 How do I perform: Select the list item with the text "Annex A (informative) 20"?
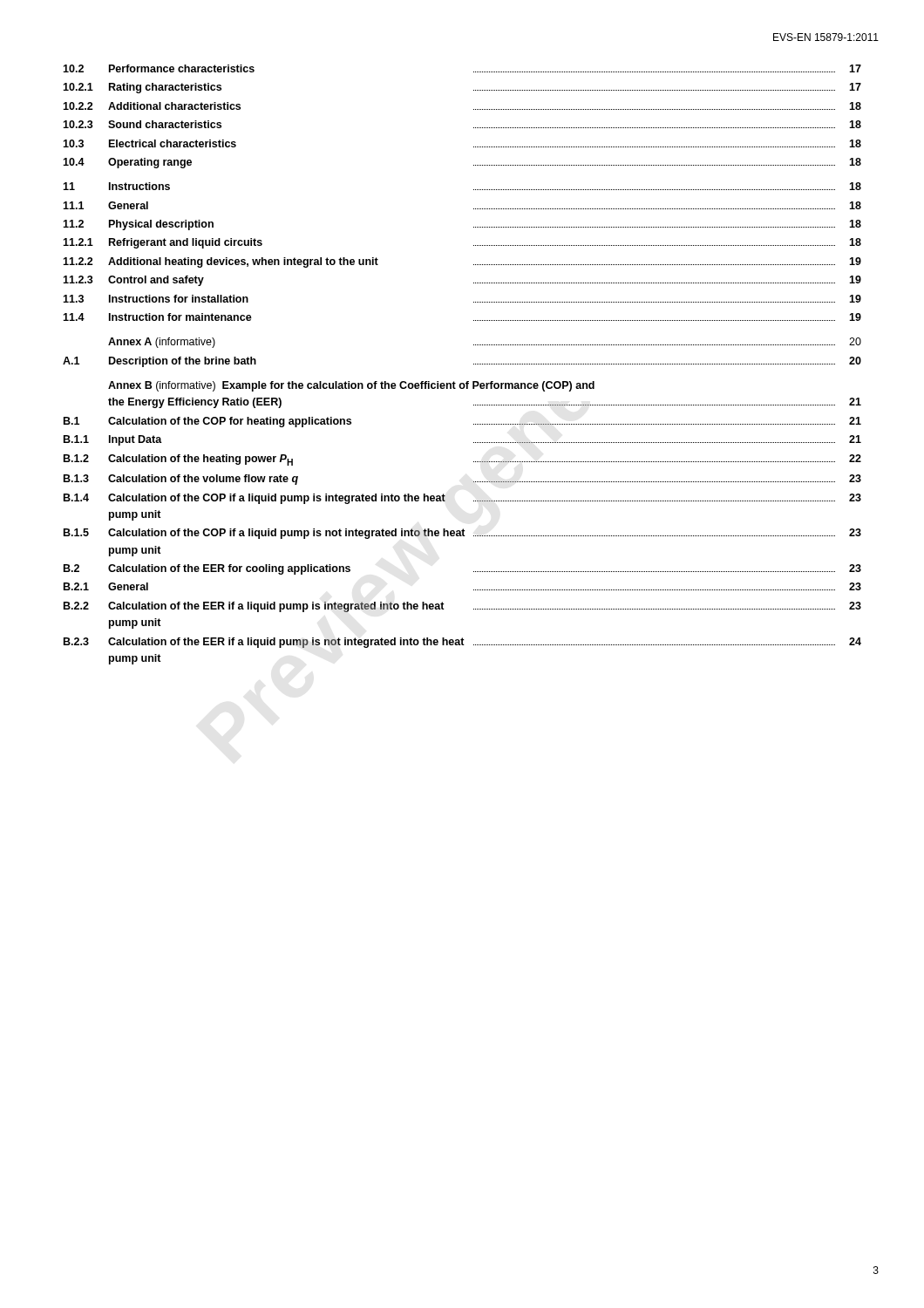(x=485, y=343)
